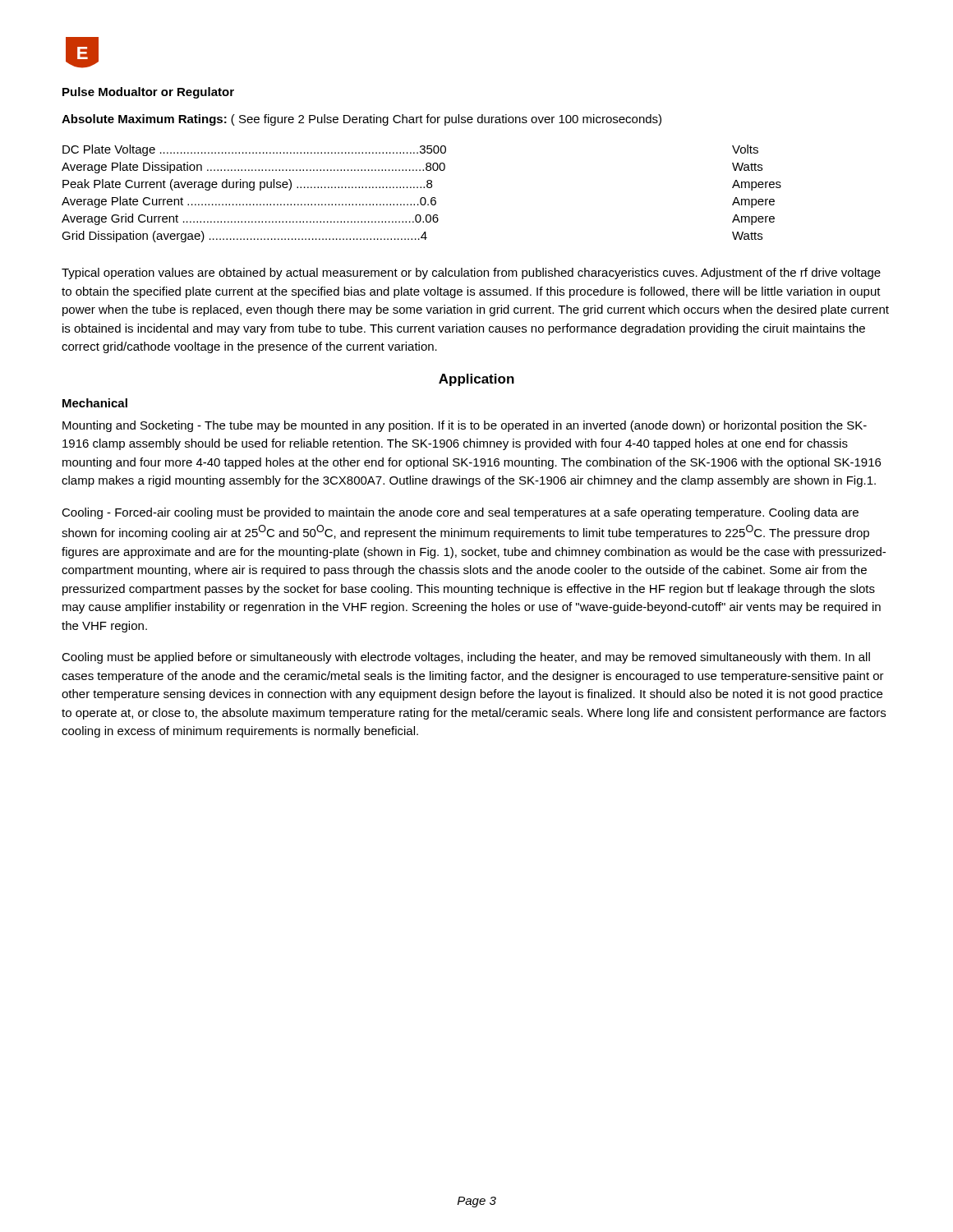953x1232 pixels.
Task: Select the text starting "Typical operation values are obtained by"
Action: 475,309
